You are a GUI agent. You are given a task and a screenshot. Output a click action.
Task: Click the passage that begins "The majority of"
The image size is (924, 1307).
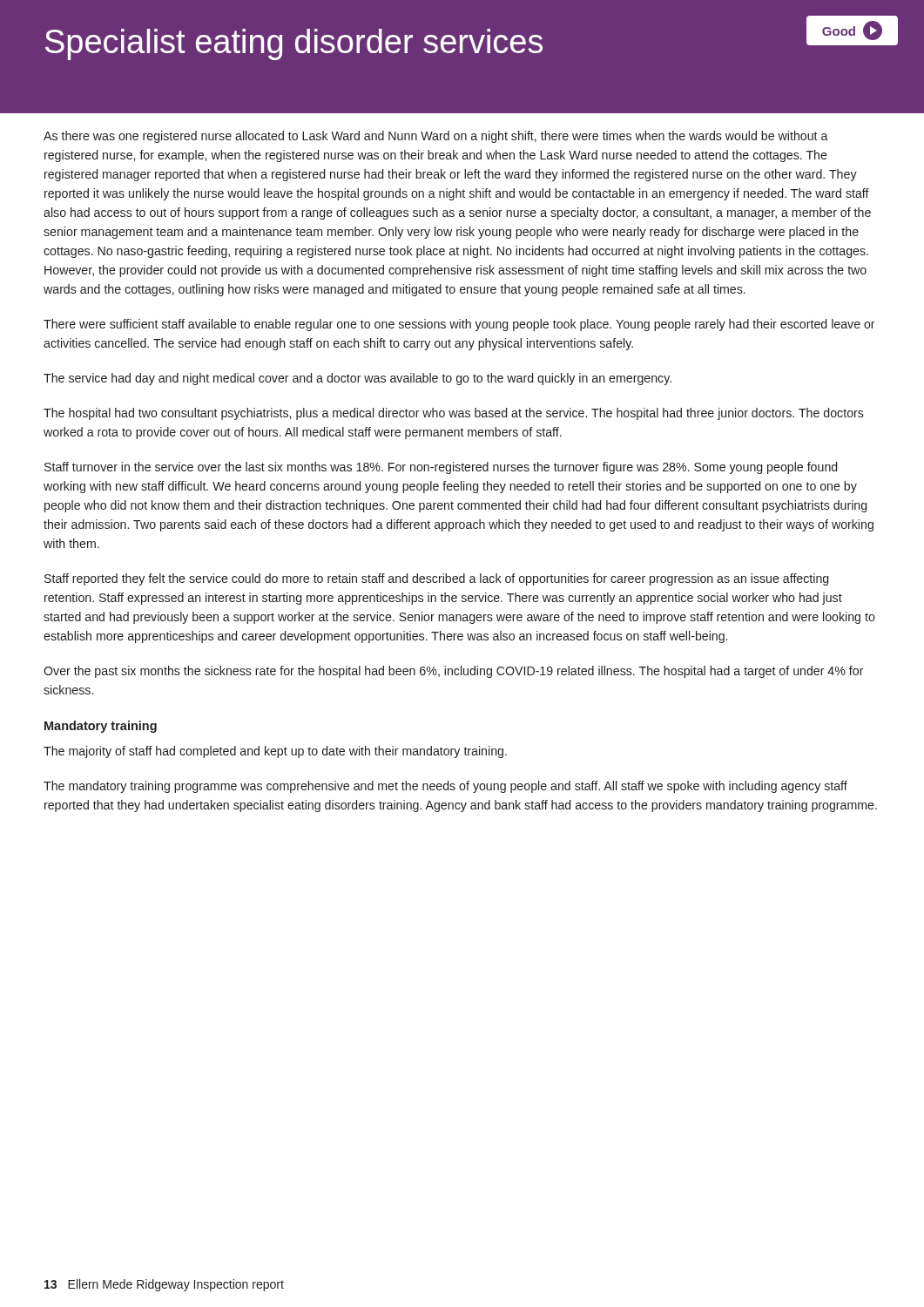276,751
